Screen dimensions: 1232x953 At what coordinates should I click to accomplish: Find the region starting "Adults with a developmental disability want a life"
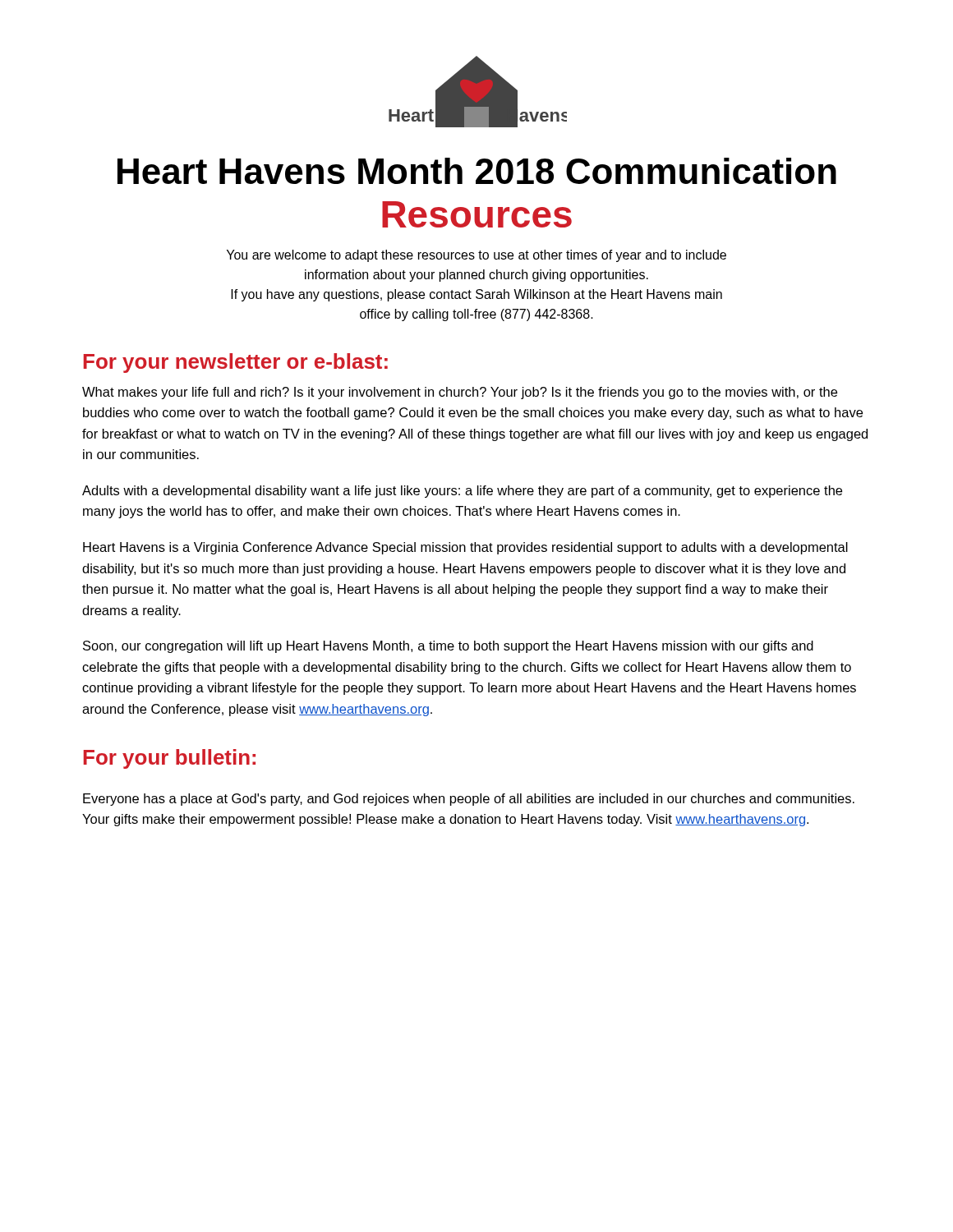(x=463, y=501)
